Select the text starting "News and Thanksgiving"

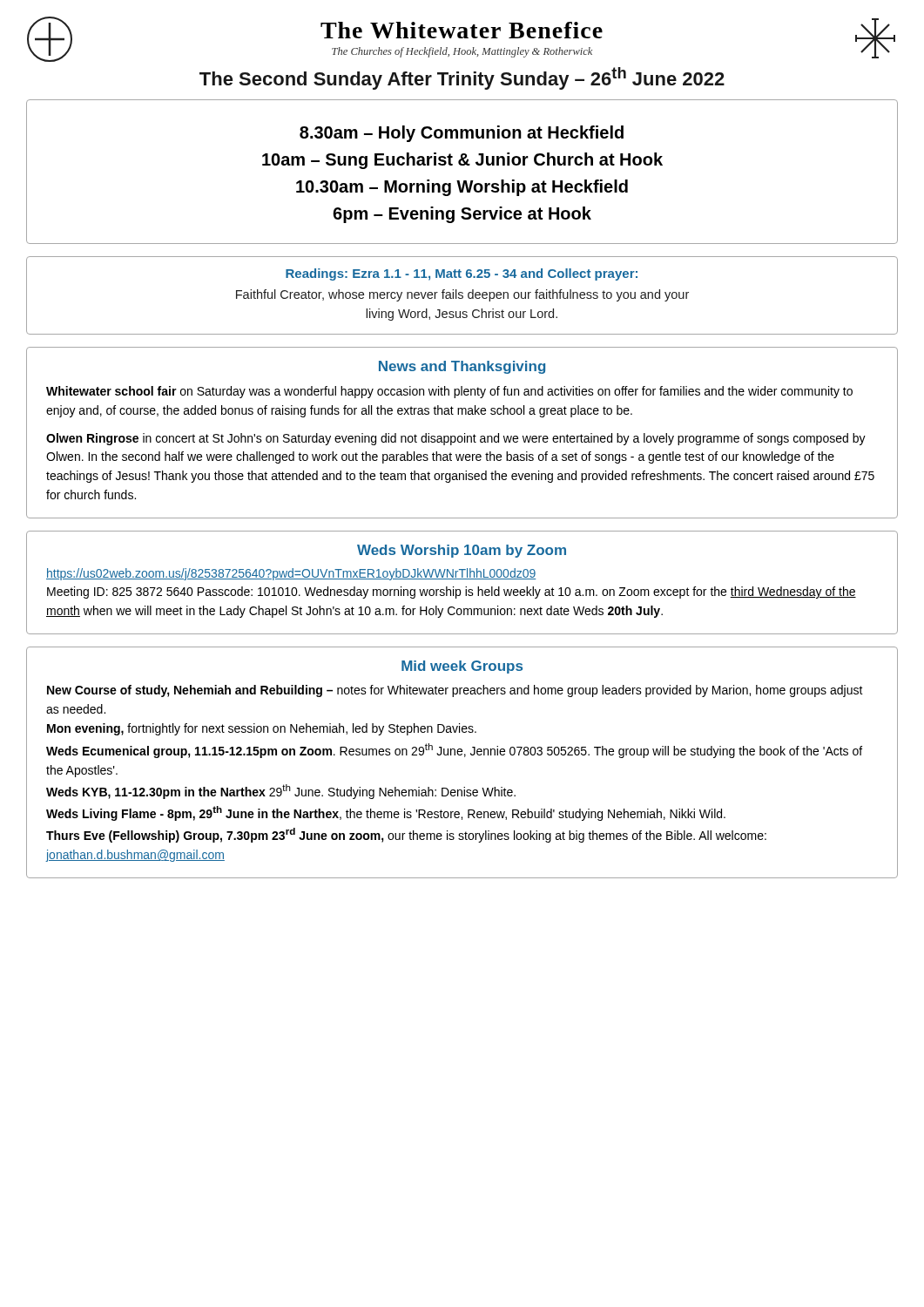tap(462, 367)
